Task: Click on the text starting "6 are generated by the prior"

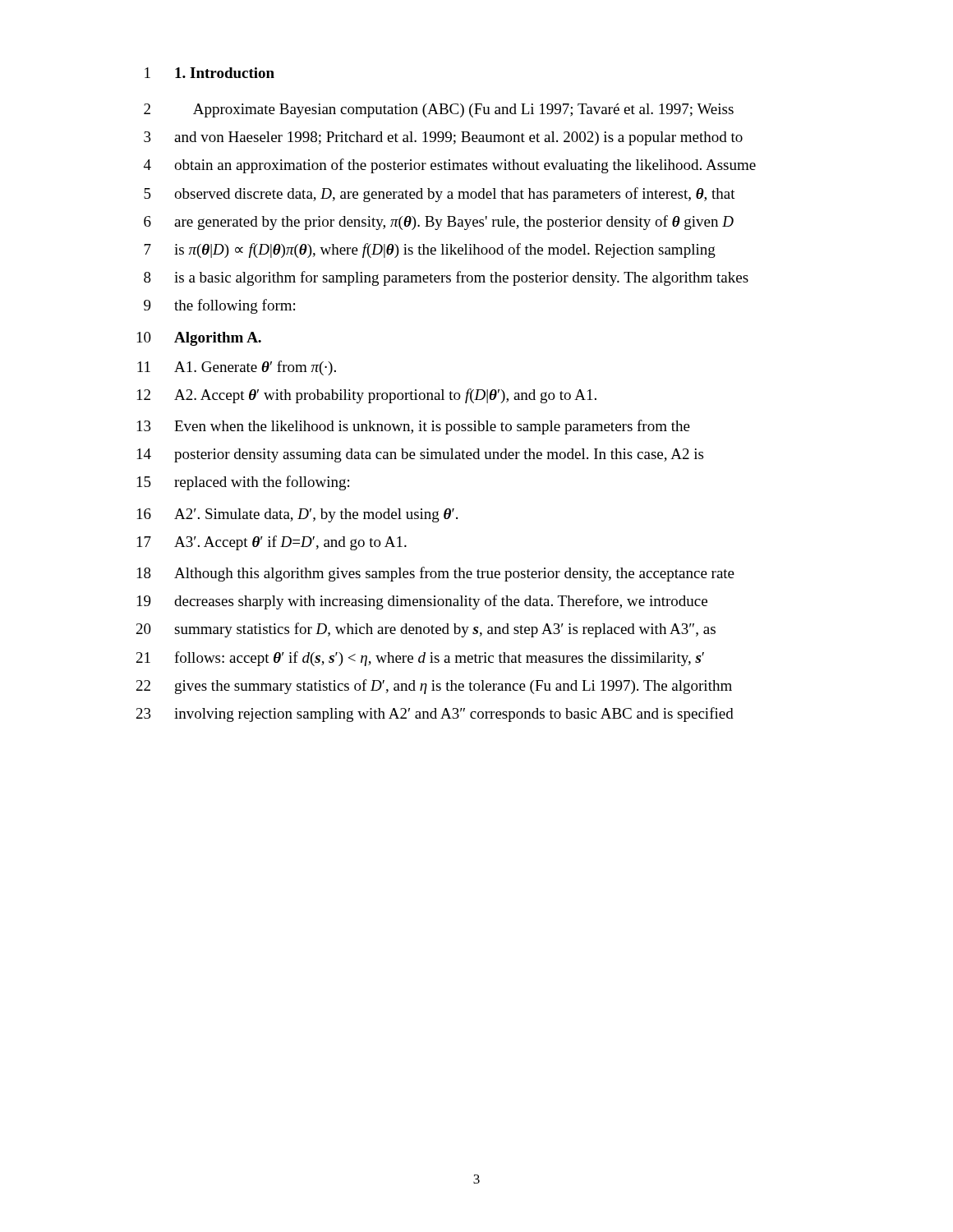Action: coord(476,222)
